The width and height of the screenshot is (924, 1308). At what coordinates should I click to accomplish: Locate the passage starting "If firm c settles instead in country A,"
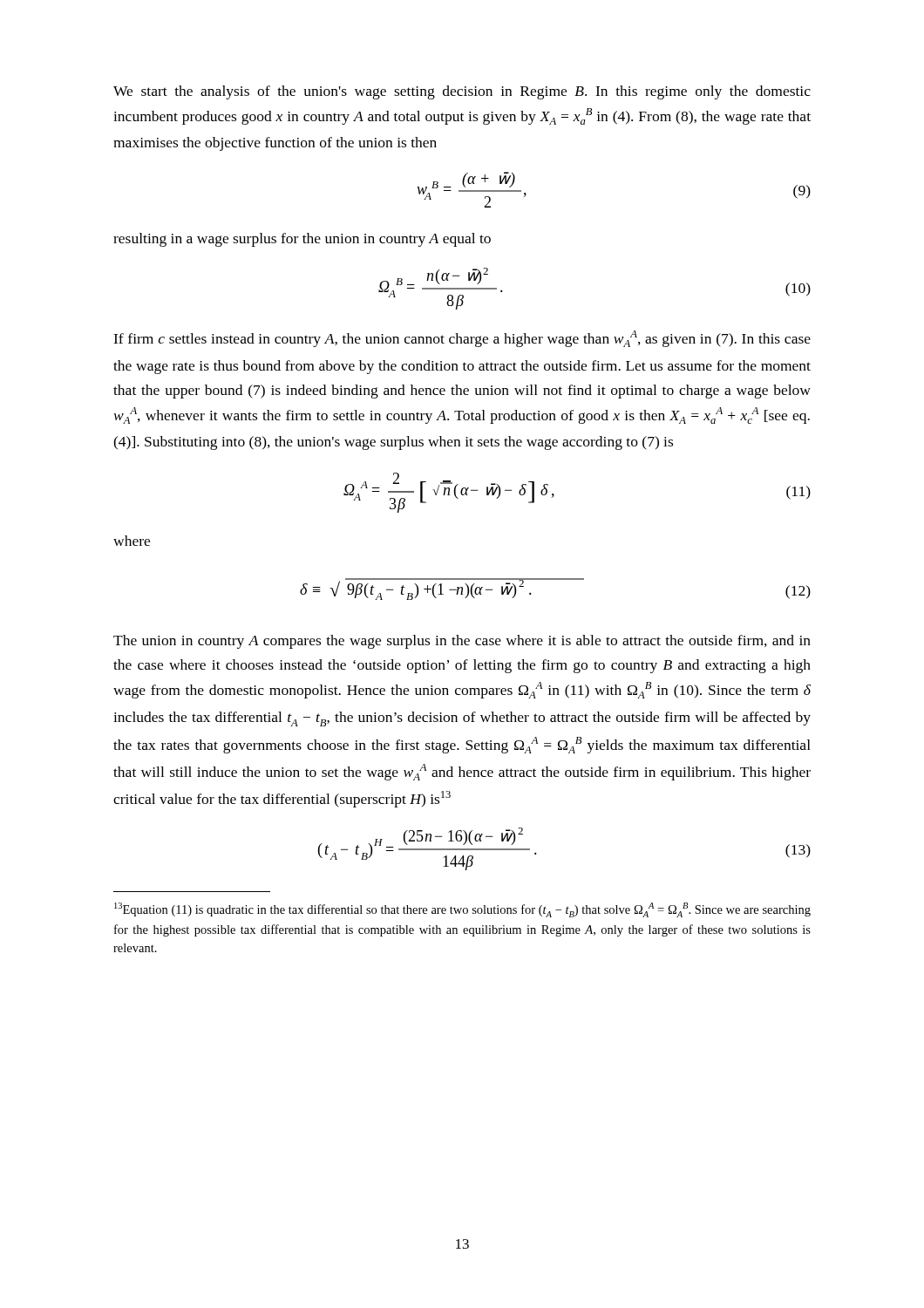[462, 389]
